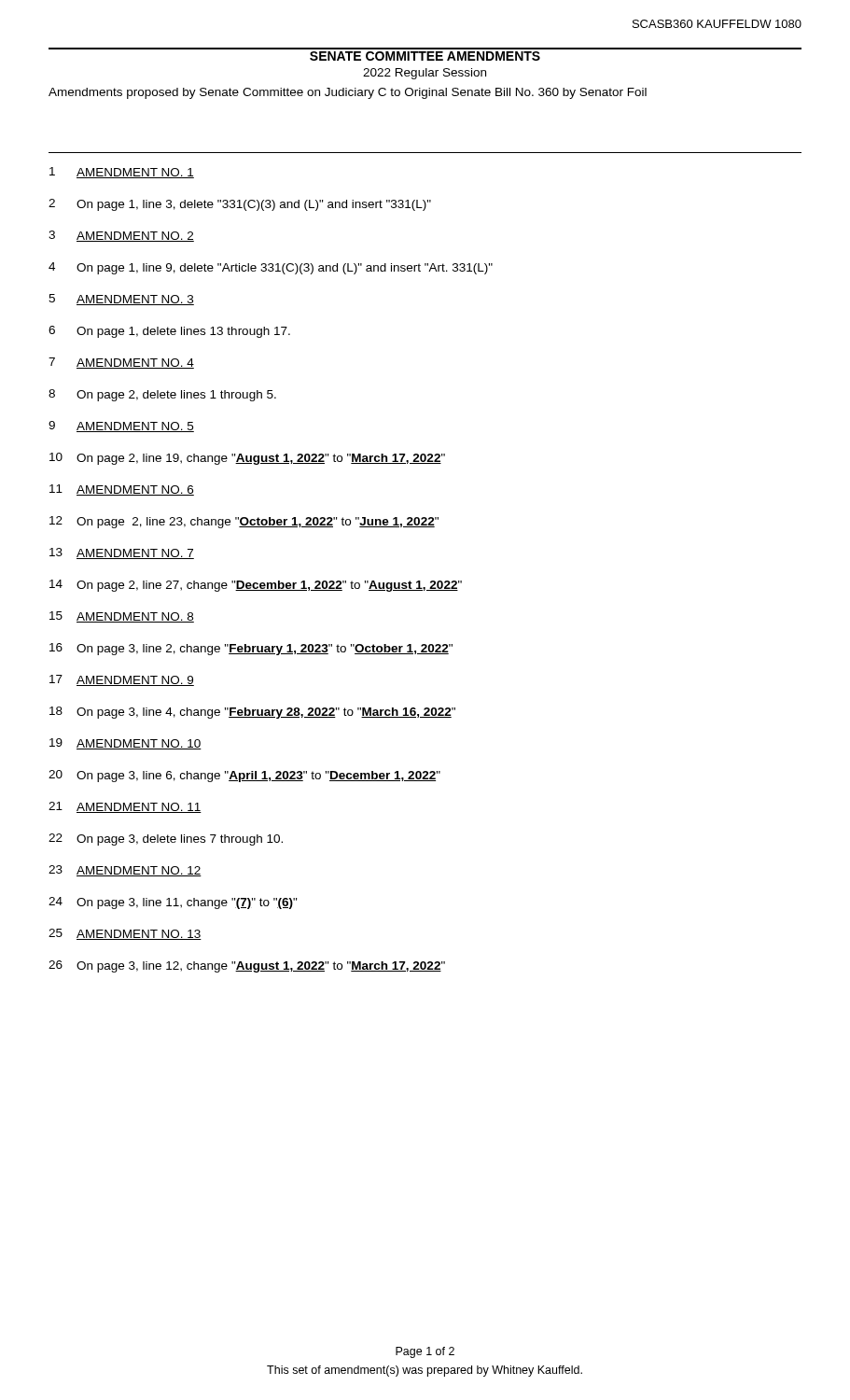850x1400 pixels.
Task: Locate the list item that says "3 AMENDMENT NO. 2"
Action: (121, 236)
